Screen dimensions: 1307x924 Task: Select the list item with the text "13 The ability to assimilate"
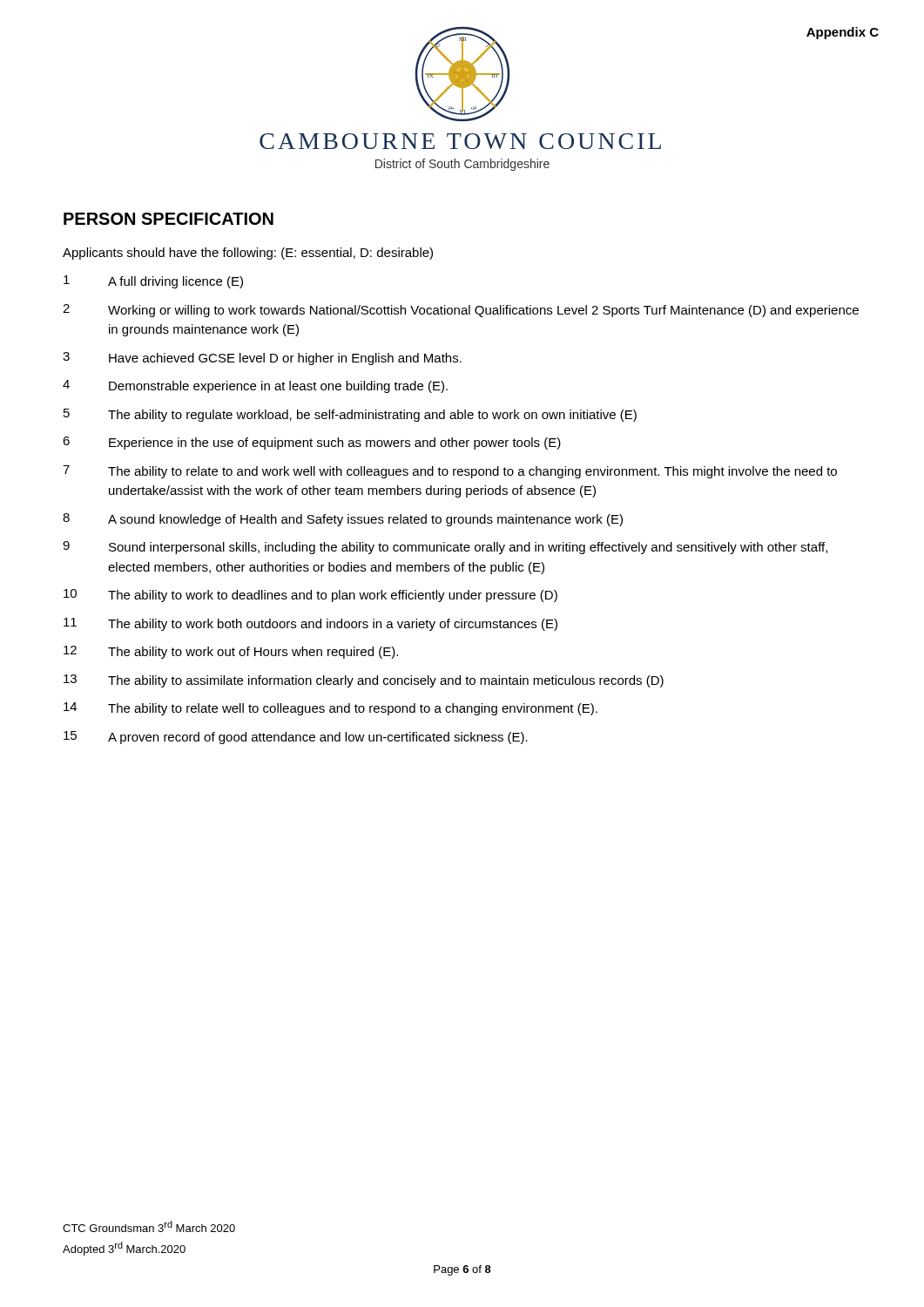(462, 680)
